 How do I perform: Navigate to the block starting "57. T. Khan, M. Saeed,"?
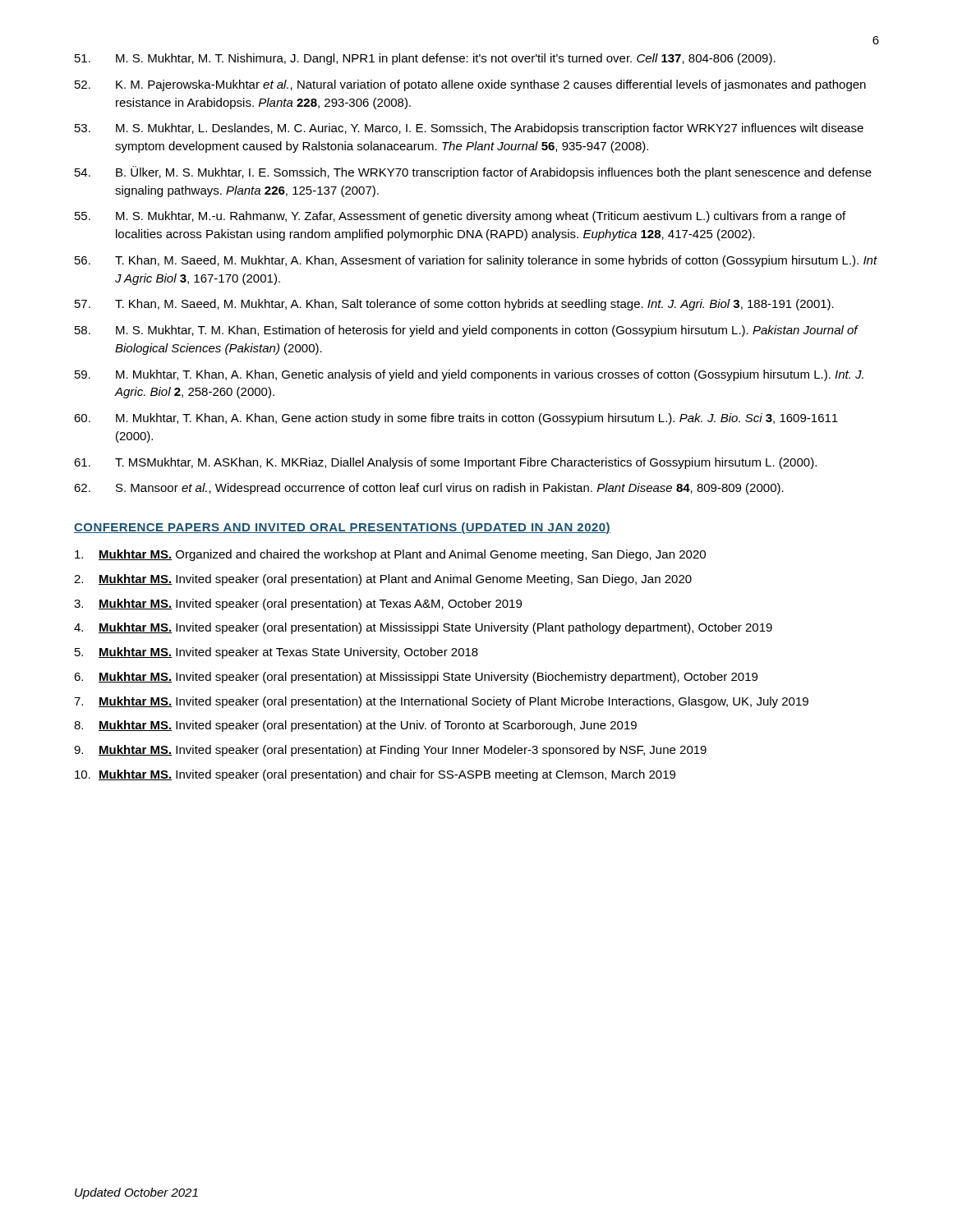click(x=476, y=304)
